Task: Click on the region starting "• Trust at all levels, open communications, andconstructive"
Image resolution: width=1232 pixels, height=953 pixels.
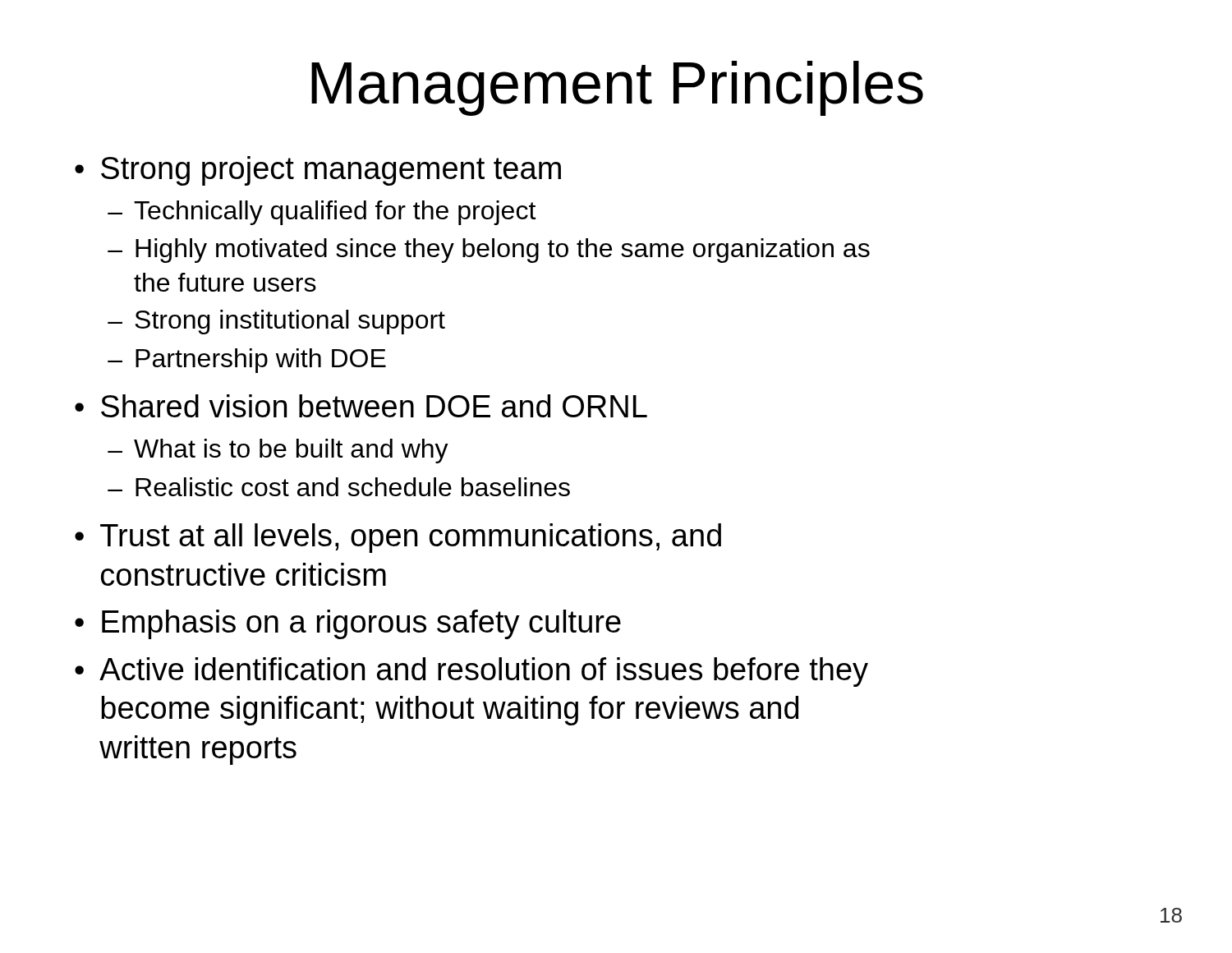Action: tap(398, 556)
